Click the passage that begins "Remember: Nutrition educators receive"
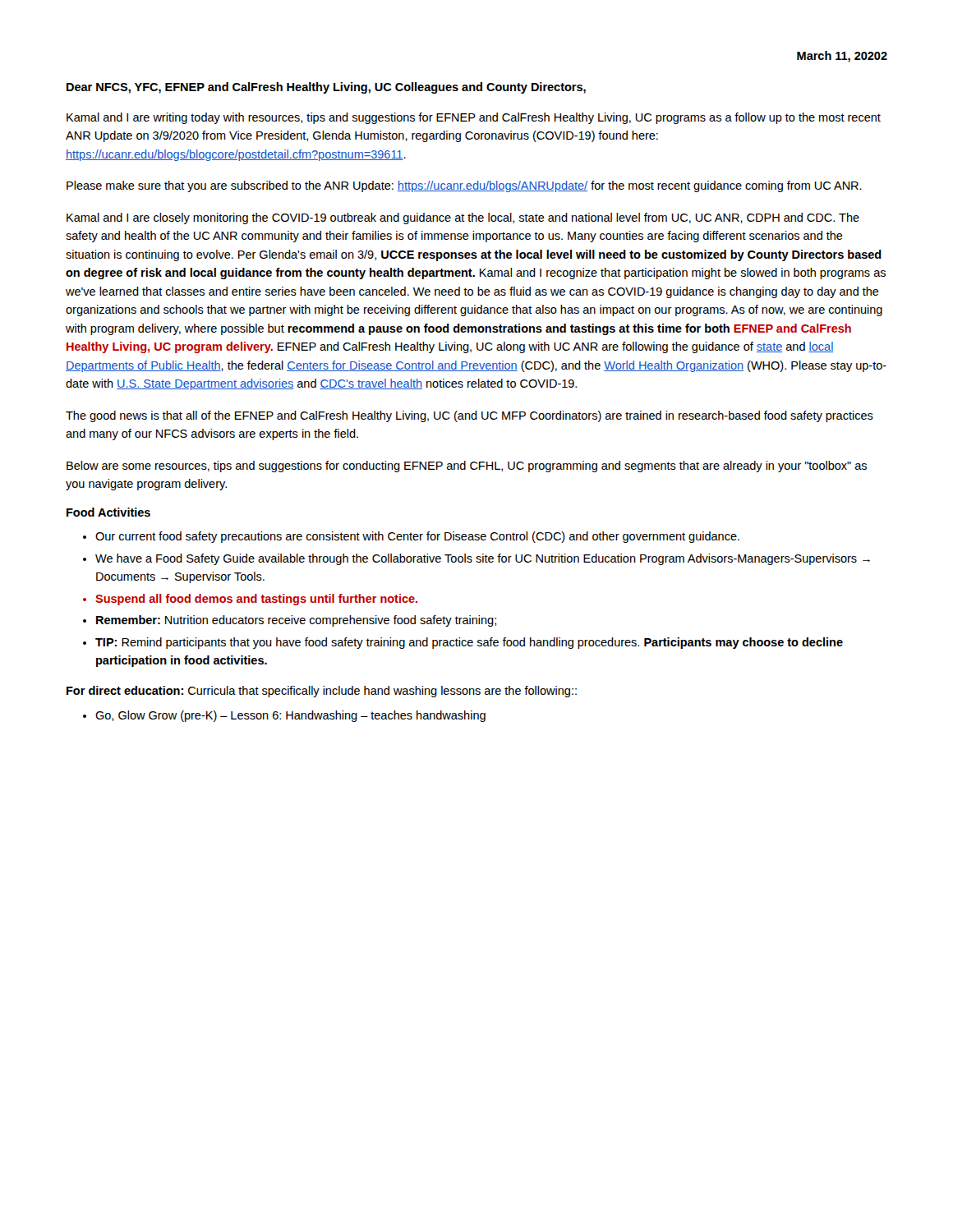The height and width of the screenshot is (1232, 953). (x=296, y=620)
